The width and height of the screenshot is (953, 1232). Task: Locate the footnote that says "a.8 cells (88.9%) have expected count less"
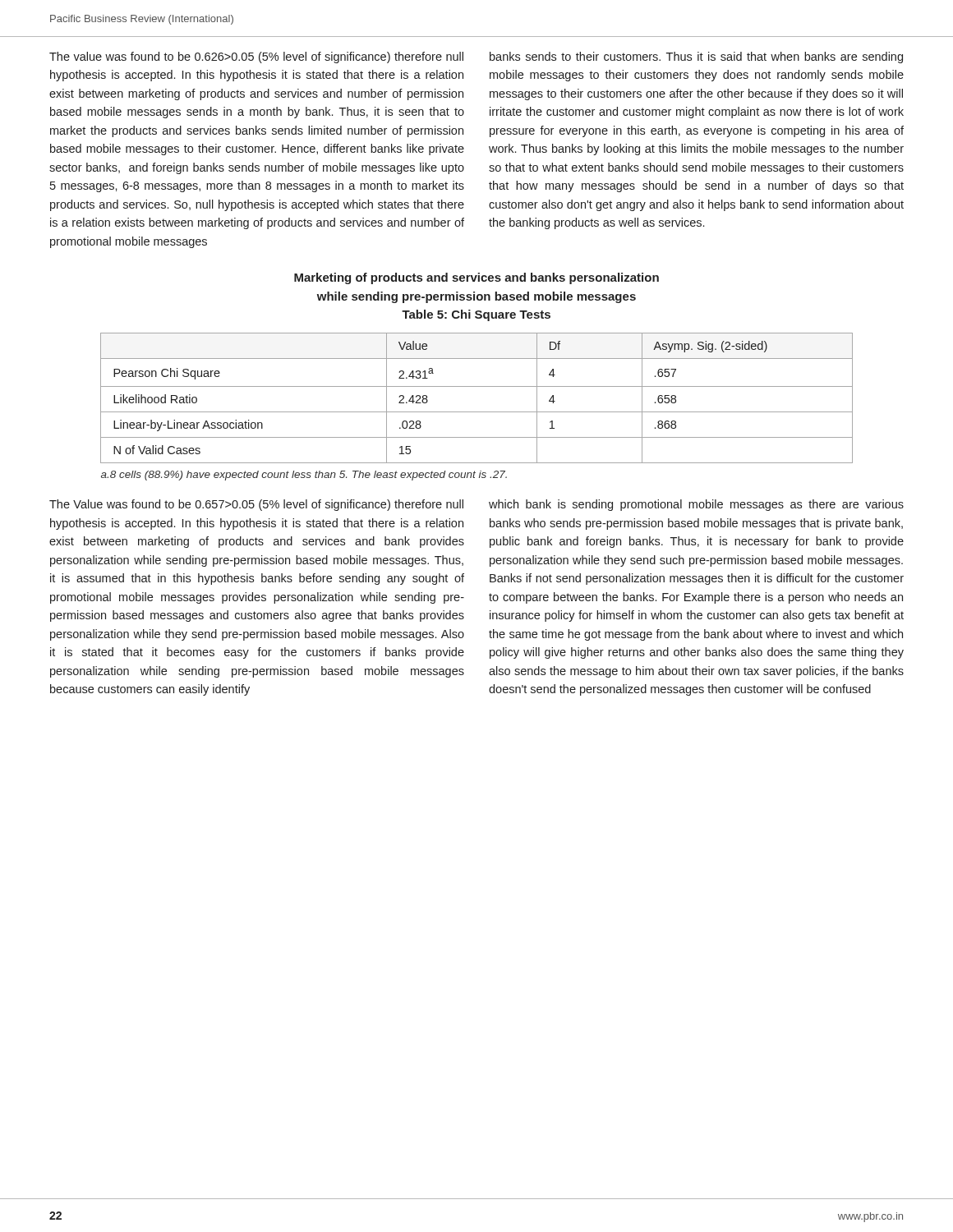tap(304, 475)
